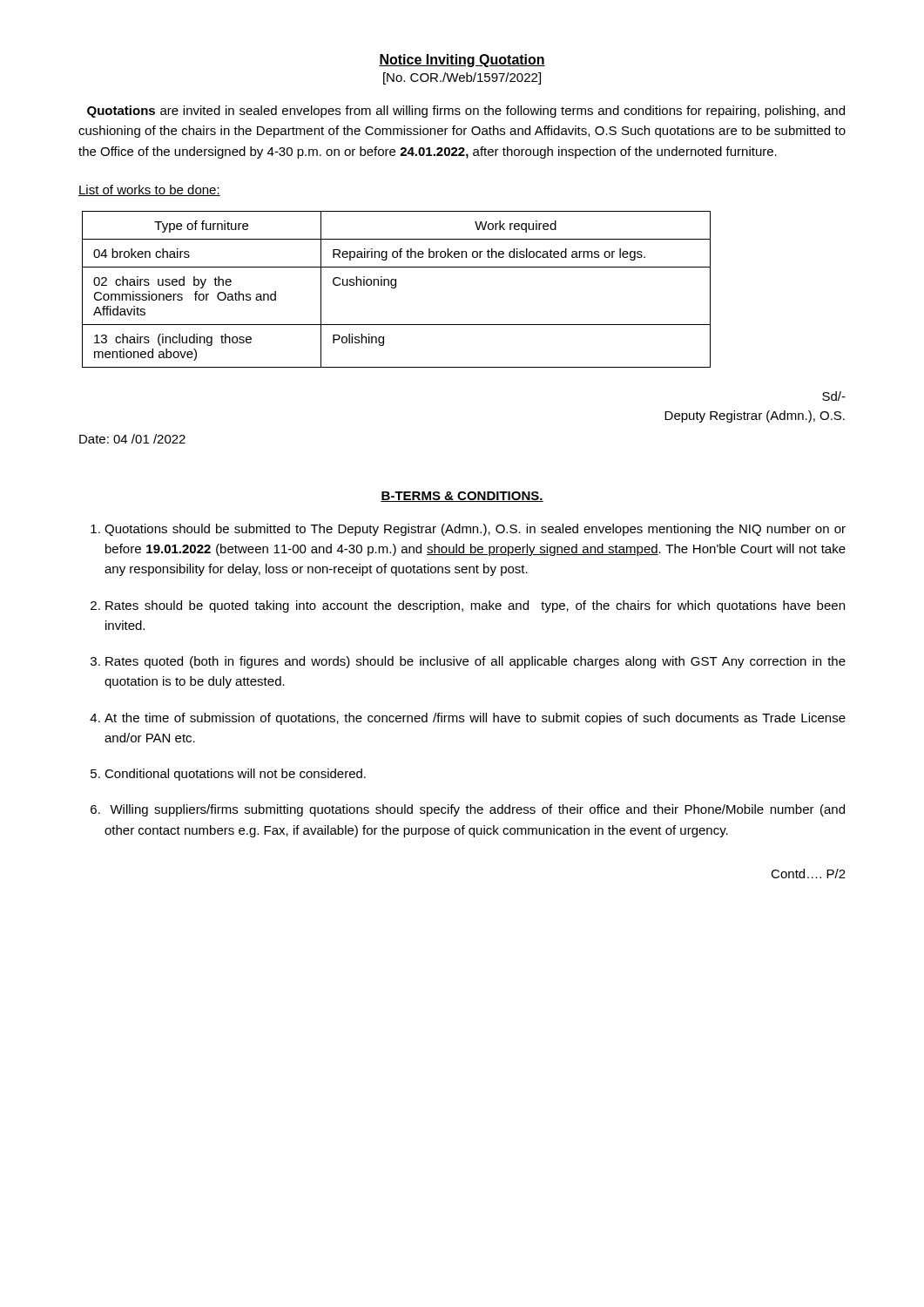Click on the text block starting "At the time of submission of quotations, the"
The image size is (924, 1307).
point(475,727)
